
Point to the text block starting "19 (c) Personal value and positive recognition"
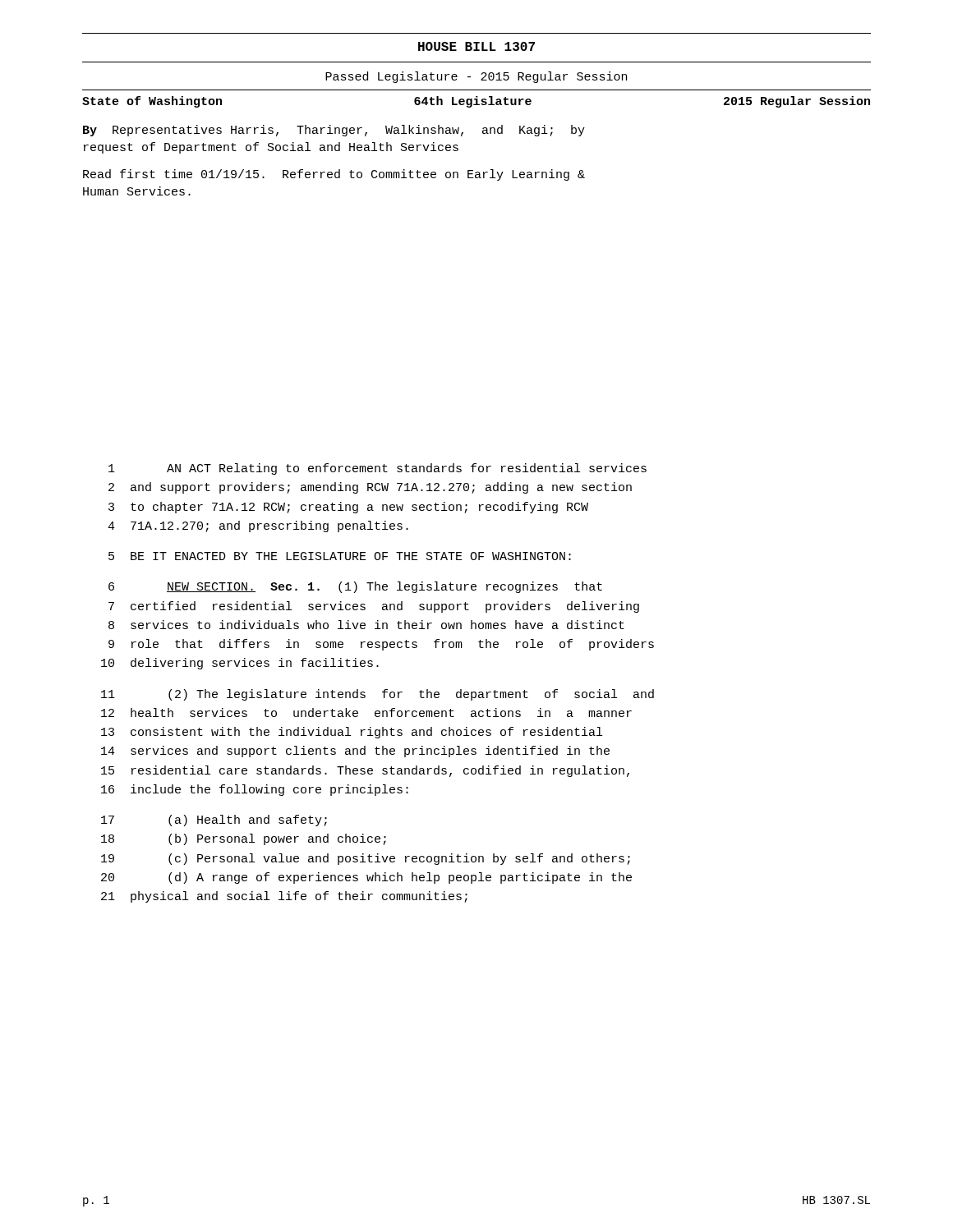point(476,859)
